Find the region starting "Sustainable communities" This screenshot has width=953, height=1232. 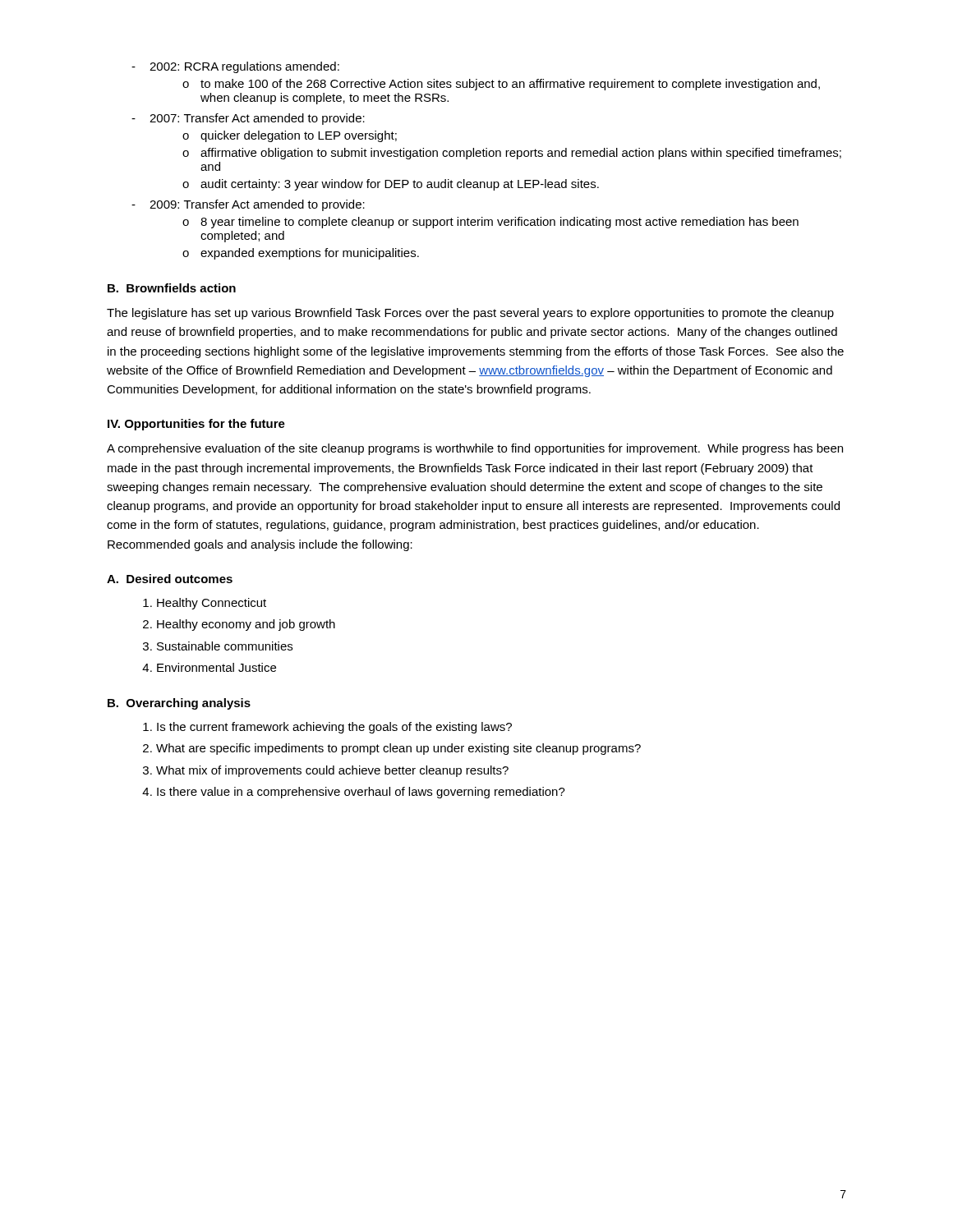(225, 646)
